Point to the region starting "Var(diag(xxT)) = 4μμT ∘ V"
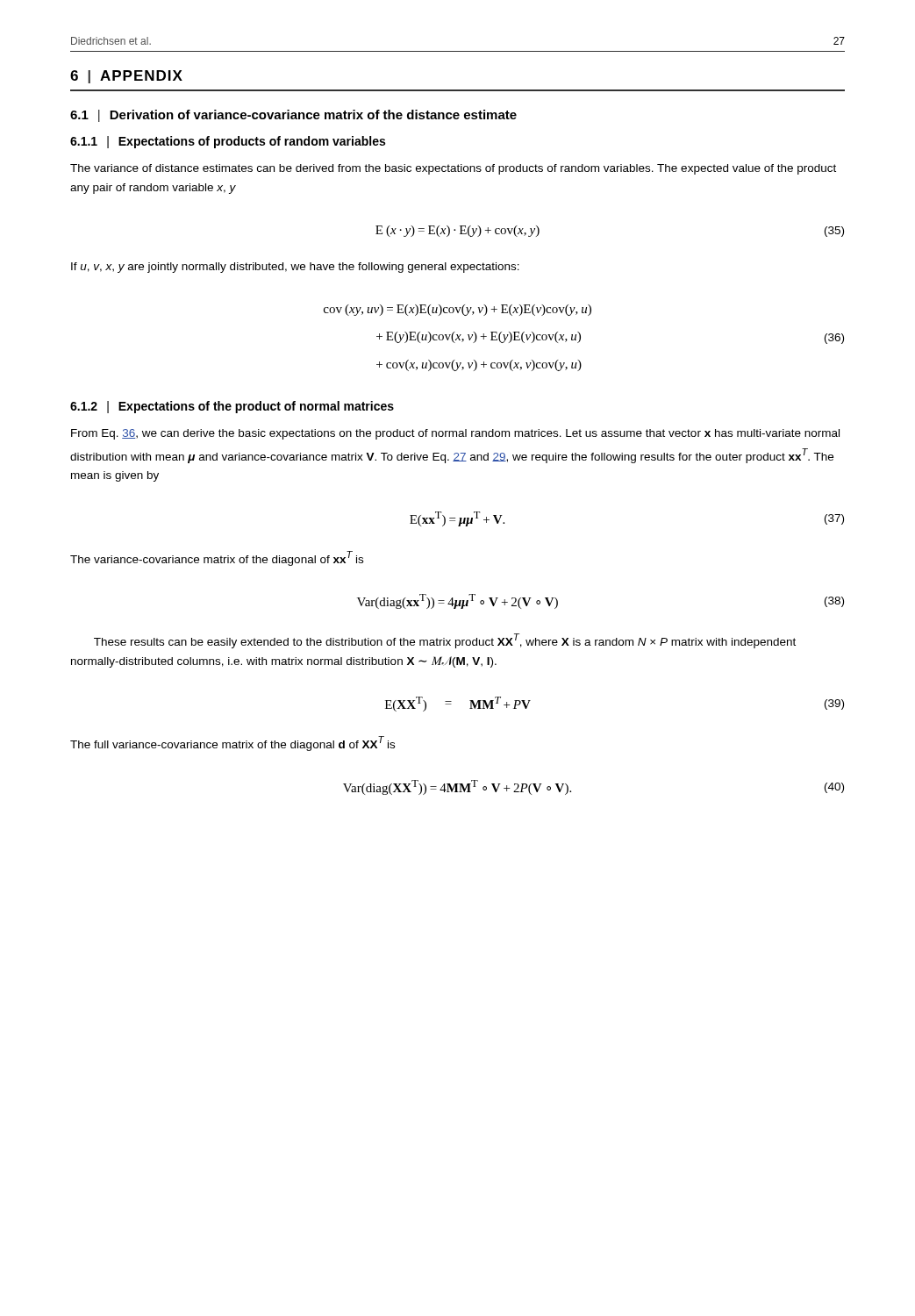The width and height of the screenshot is (915, 1316). [461, 601]
